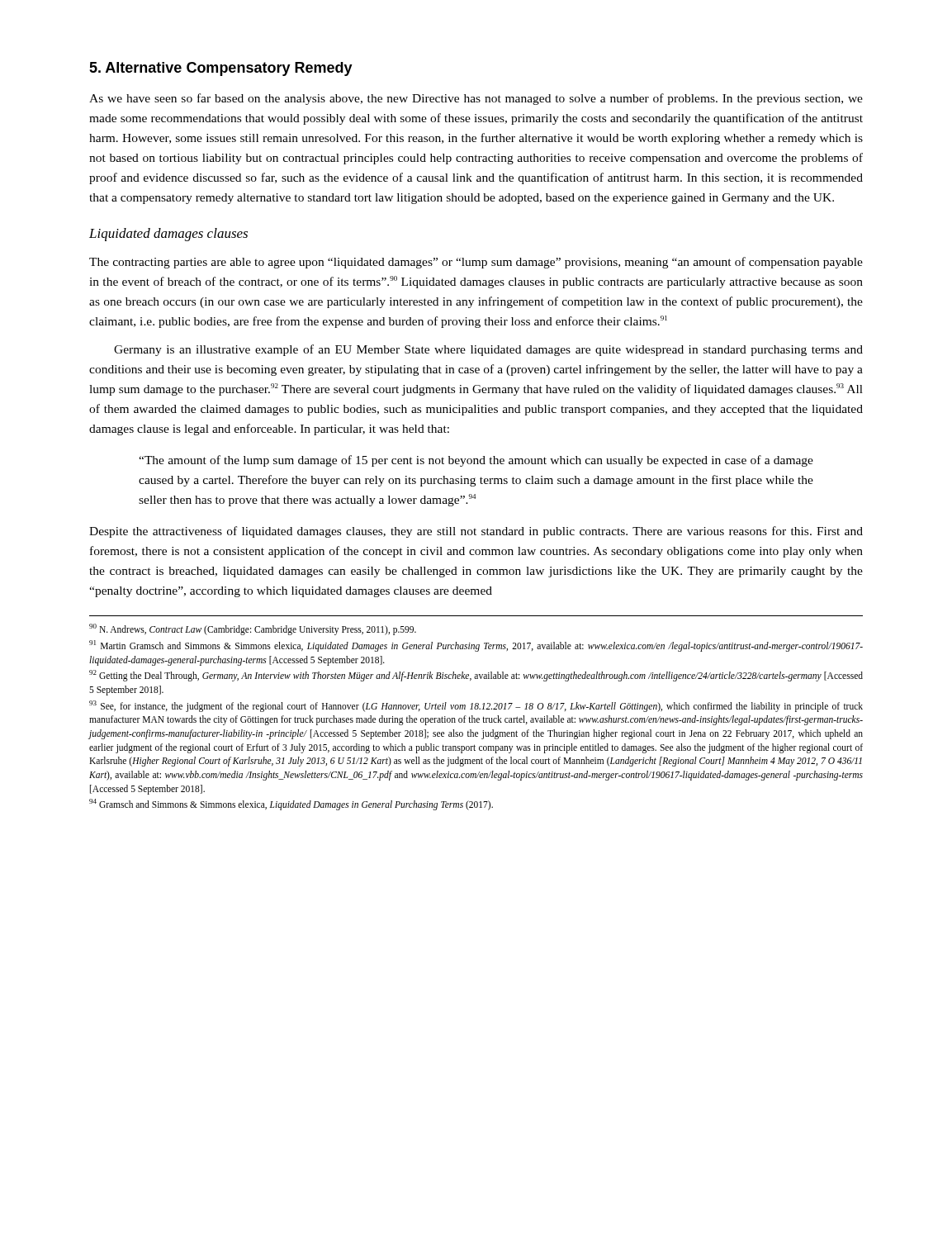Click on the text starting "As we have seen so far based on"
The width and height of the screenshot is (952, 1239).
[x=476, y=148]
